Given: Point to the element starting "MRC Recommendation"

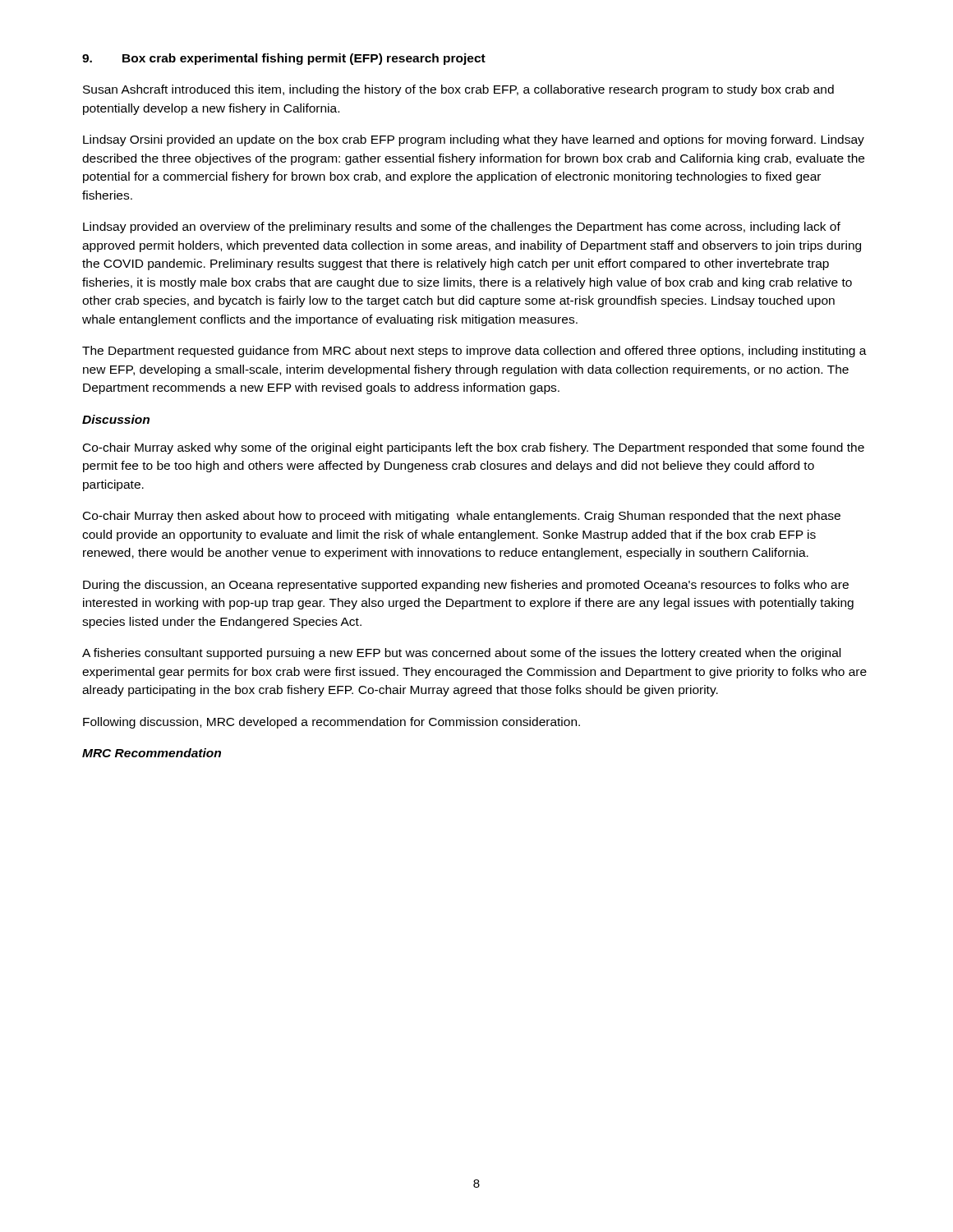Looking at the screenshot, I should pyautogui.click(x=152, y=753).
